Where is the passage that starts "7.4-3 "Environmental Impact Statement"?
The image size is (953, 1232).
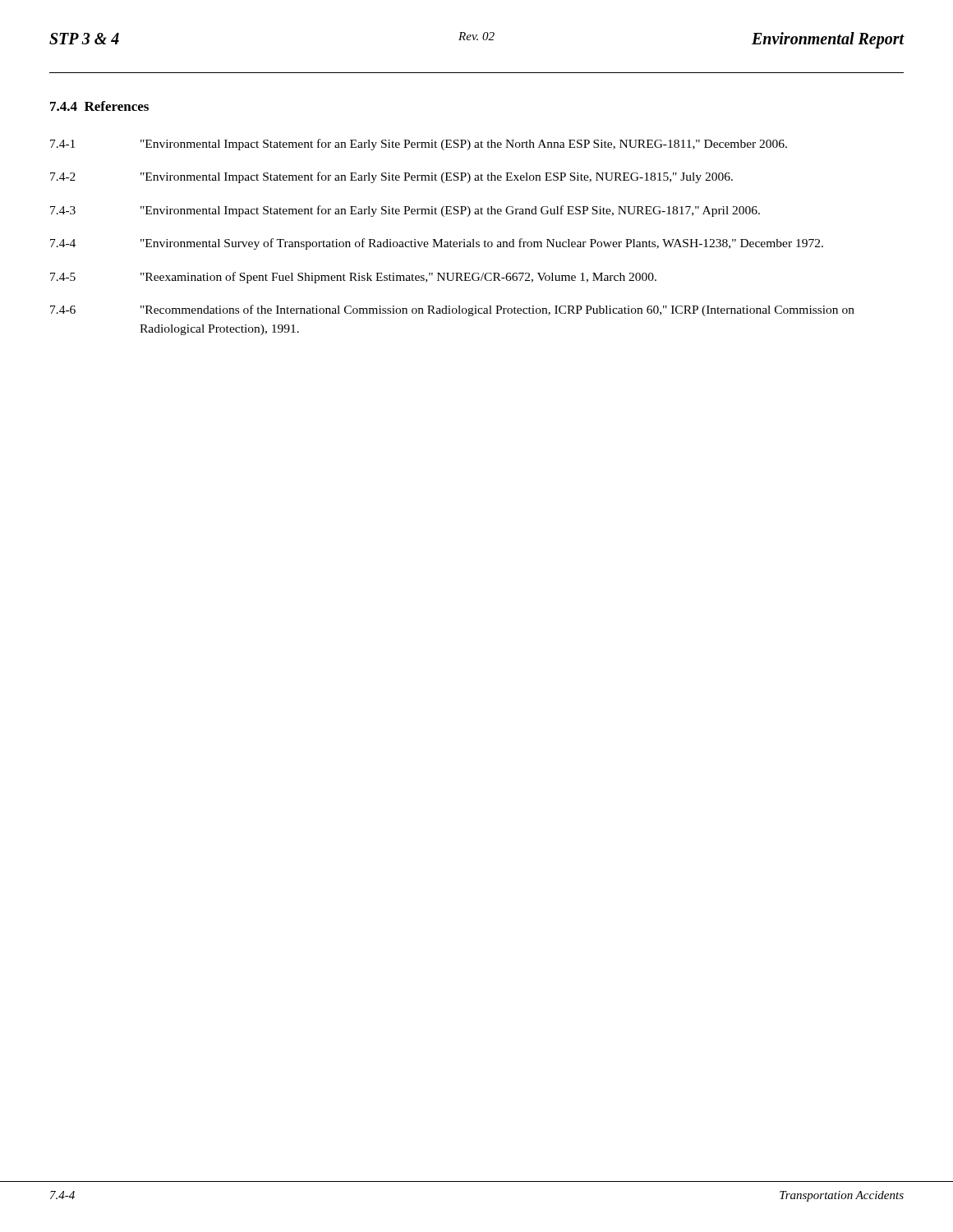(x=476, y=218)
